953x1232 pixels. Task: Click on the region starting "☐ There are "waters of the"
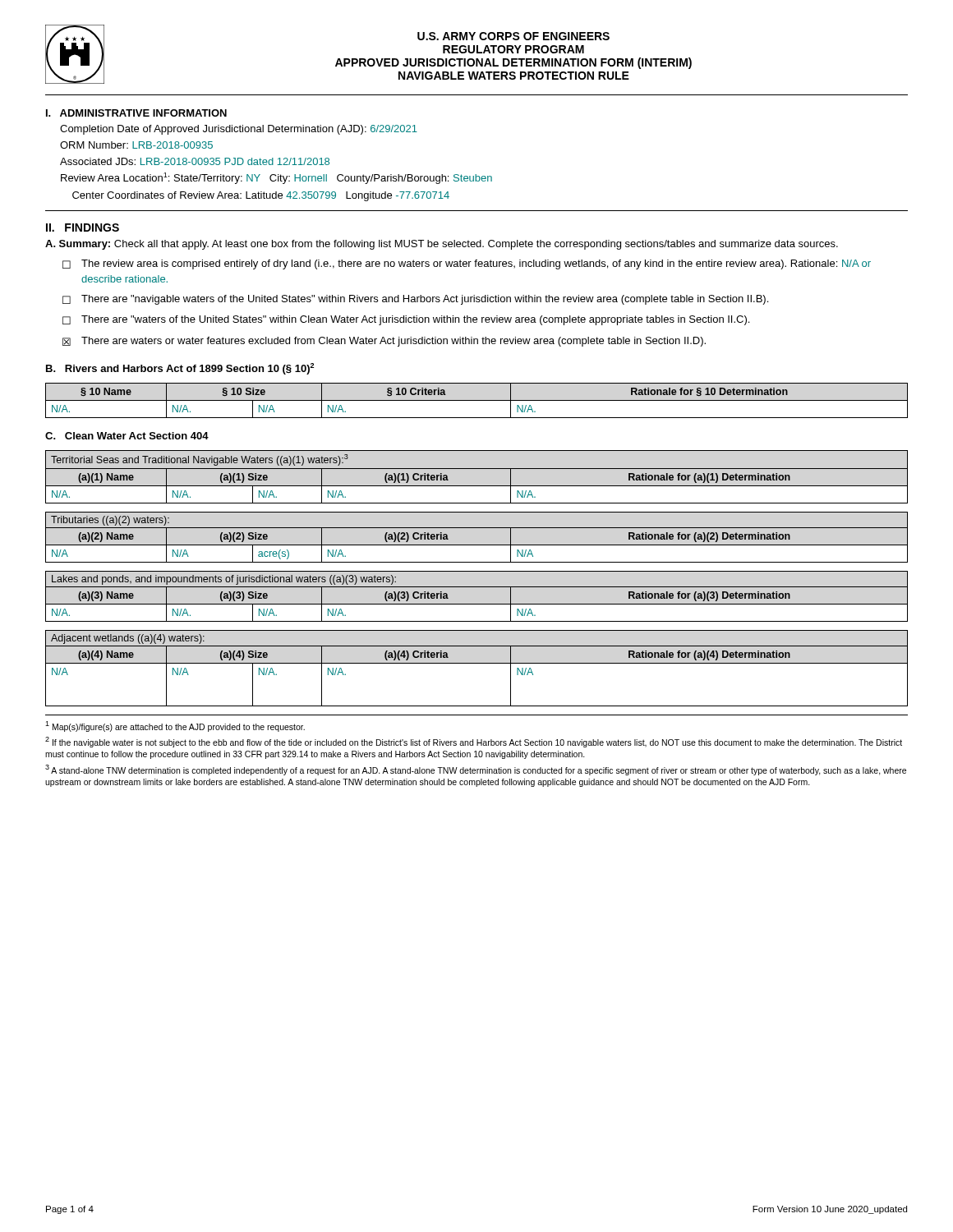406,320
